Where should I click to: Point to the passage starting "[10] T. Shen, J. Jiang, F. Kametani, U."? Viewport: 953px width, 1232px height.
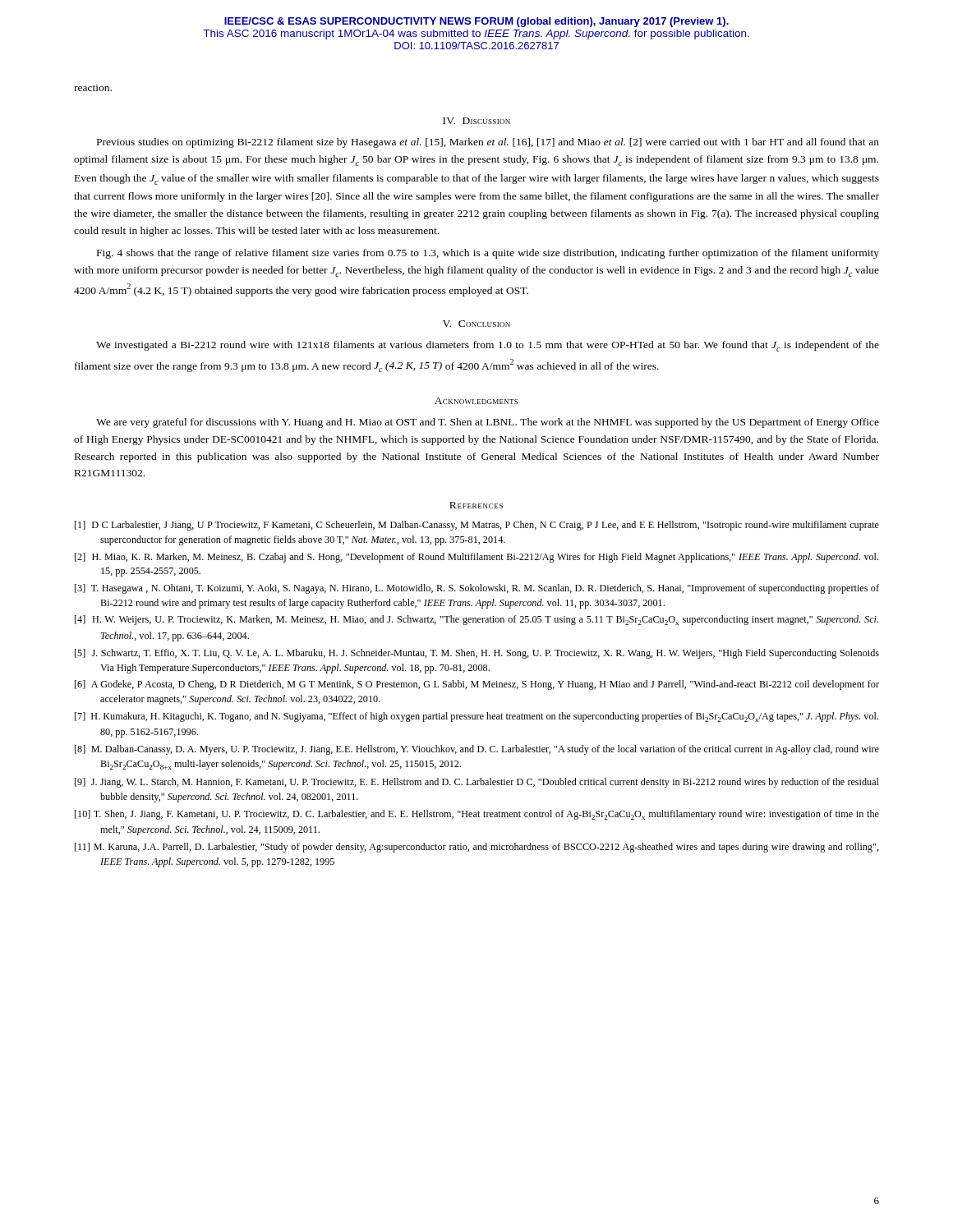(476, 822)
